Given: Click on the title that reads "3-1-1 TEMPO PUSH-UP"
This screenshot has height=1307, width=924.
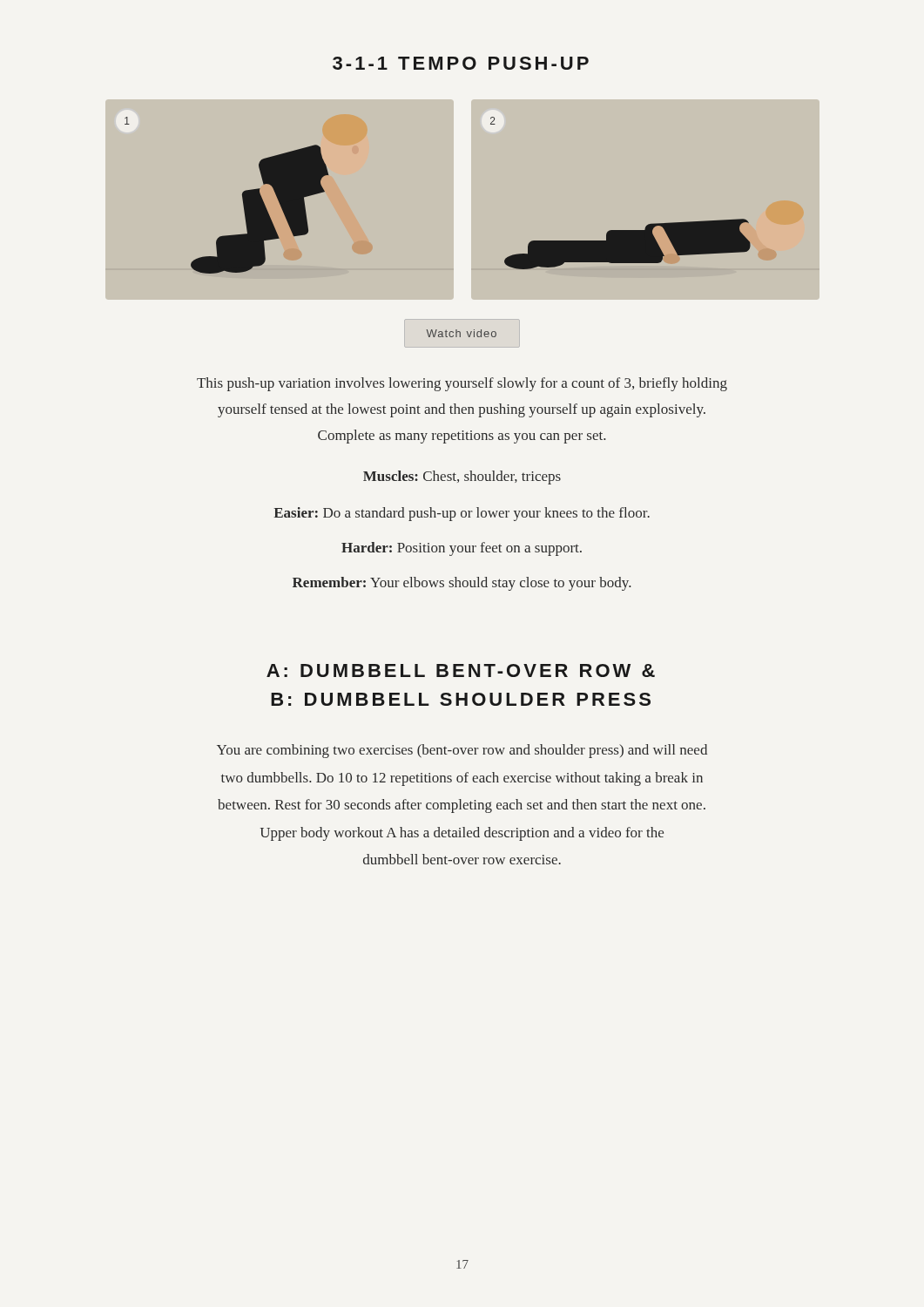Looking at the screenshot, I should tap(462, 63).
